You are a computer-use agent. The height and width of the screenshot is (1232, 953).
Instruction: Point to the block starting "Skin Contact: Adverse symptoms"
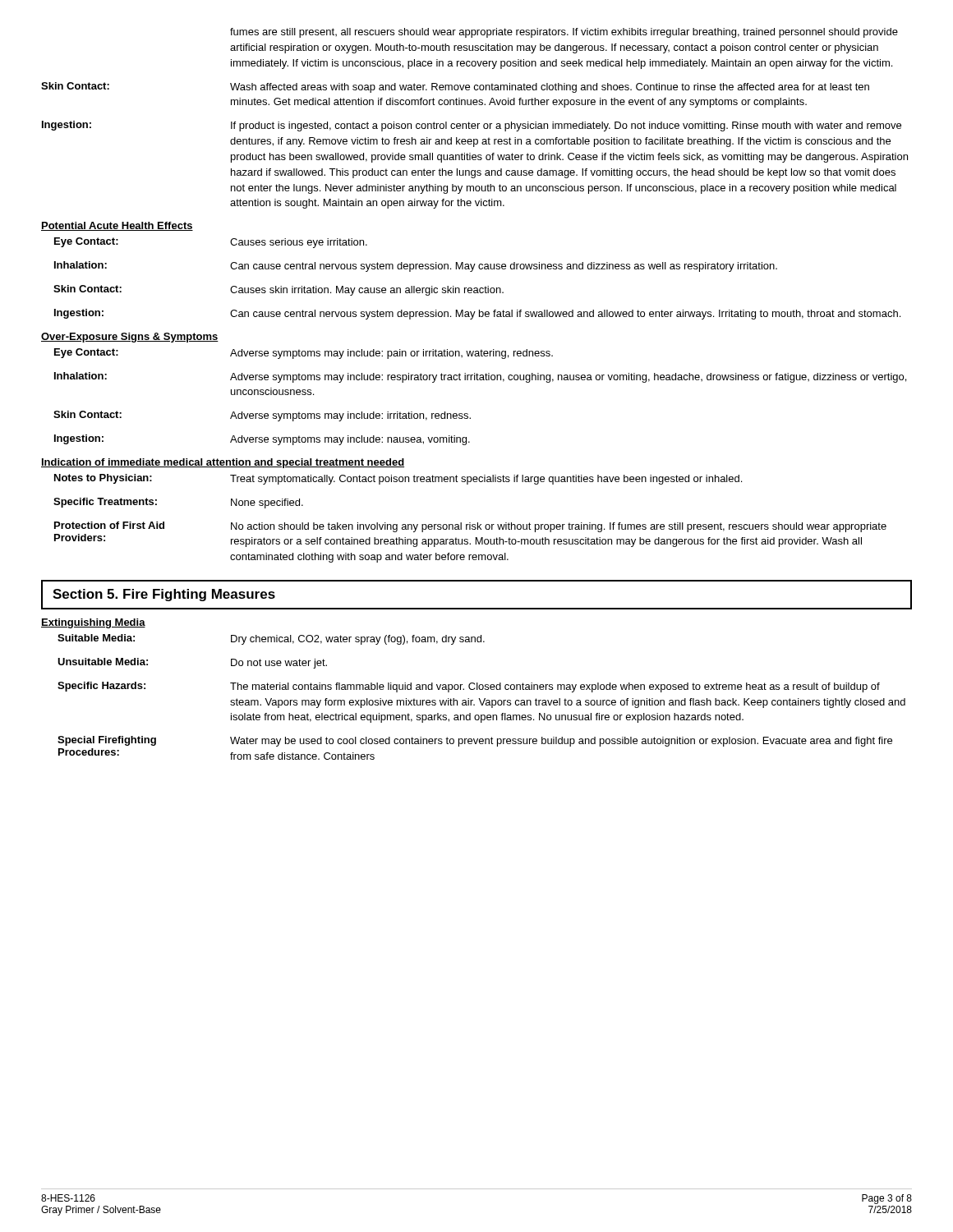point(476,416)
